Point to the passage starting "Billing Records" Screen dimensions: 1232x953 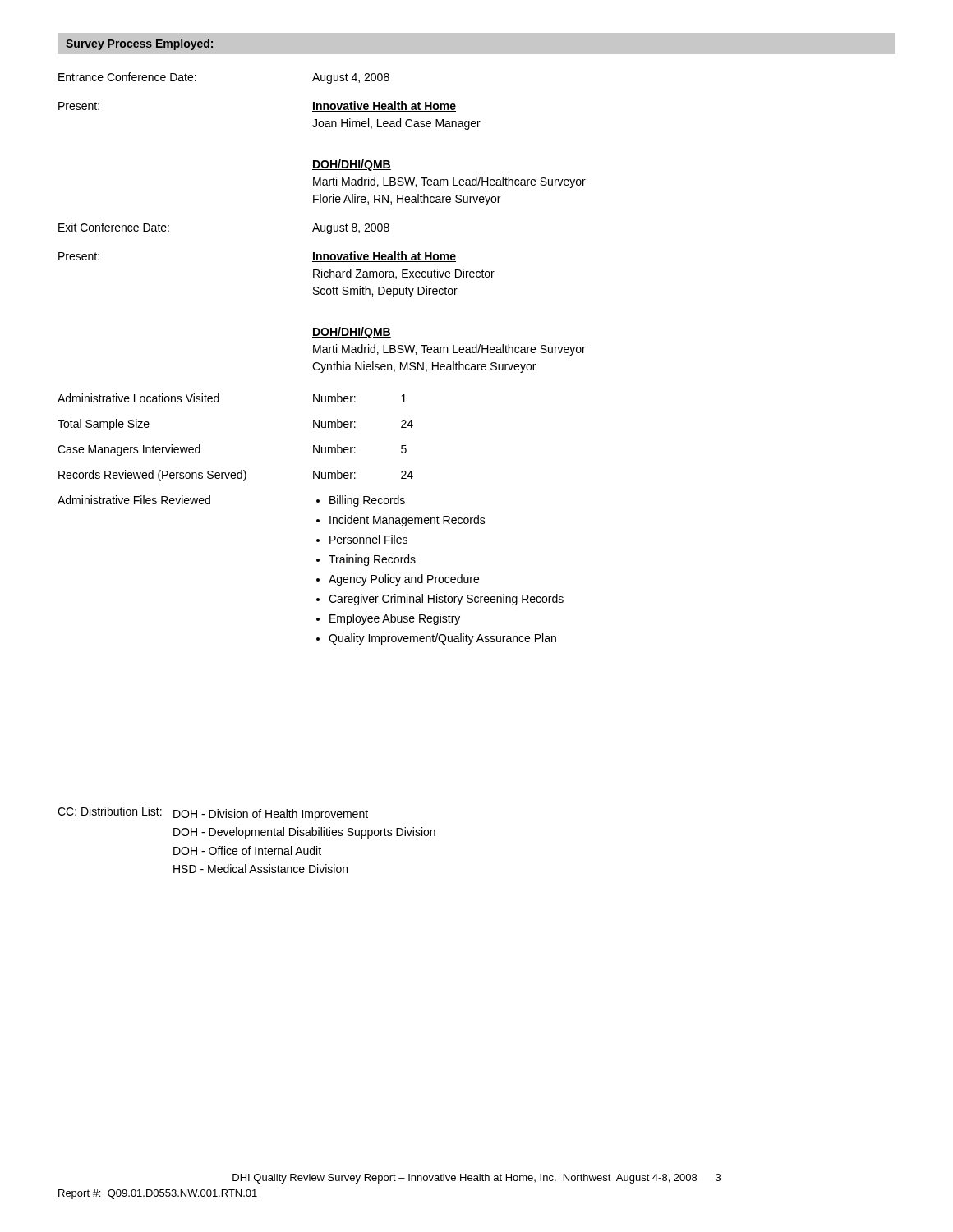(x=367, y=500)
